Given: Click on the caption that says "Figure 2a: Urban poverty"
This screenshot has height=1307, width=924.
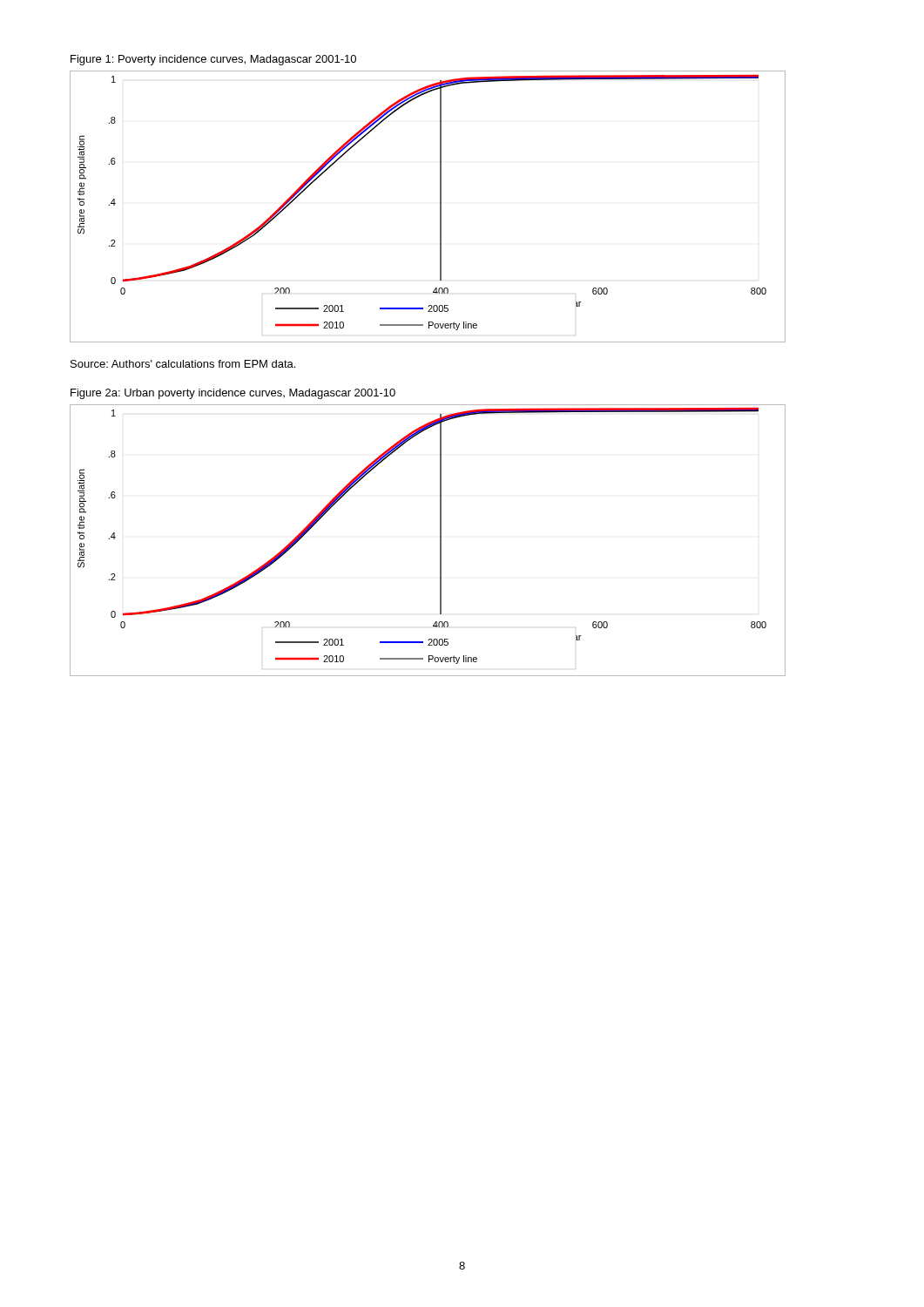Looking at the screenshot, I should click(x=233, y=392).
